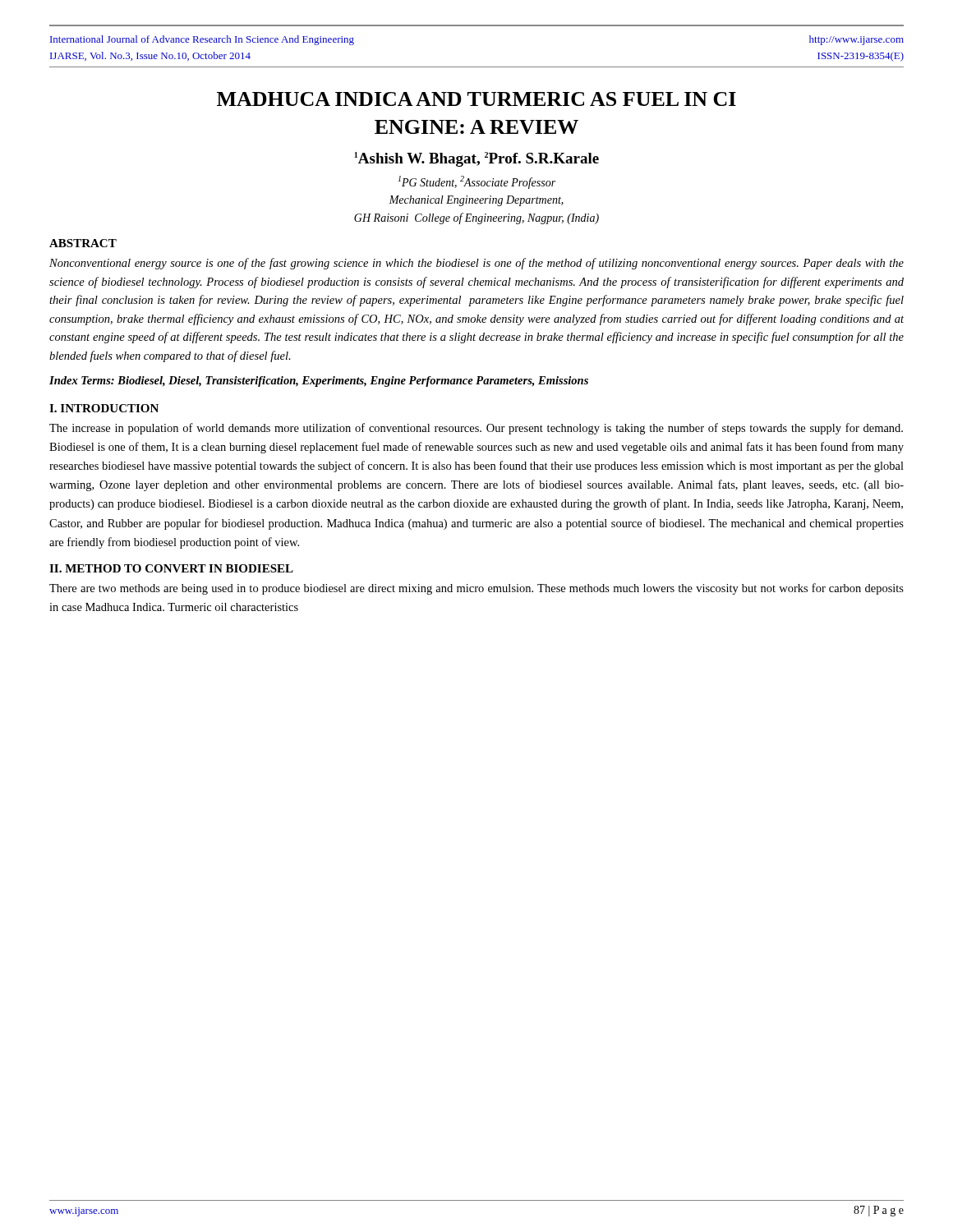Image resolution: width=953 pixels, height=1232 pixels.
Task: Point to the element starting "Index Terms: Biodiesel, Diesel, Transisterification, Experiments, Engine"
Action: click(319, 380)
